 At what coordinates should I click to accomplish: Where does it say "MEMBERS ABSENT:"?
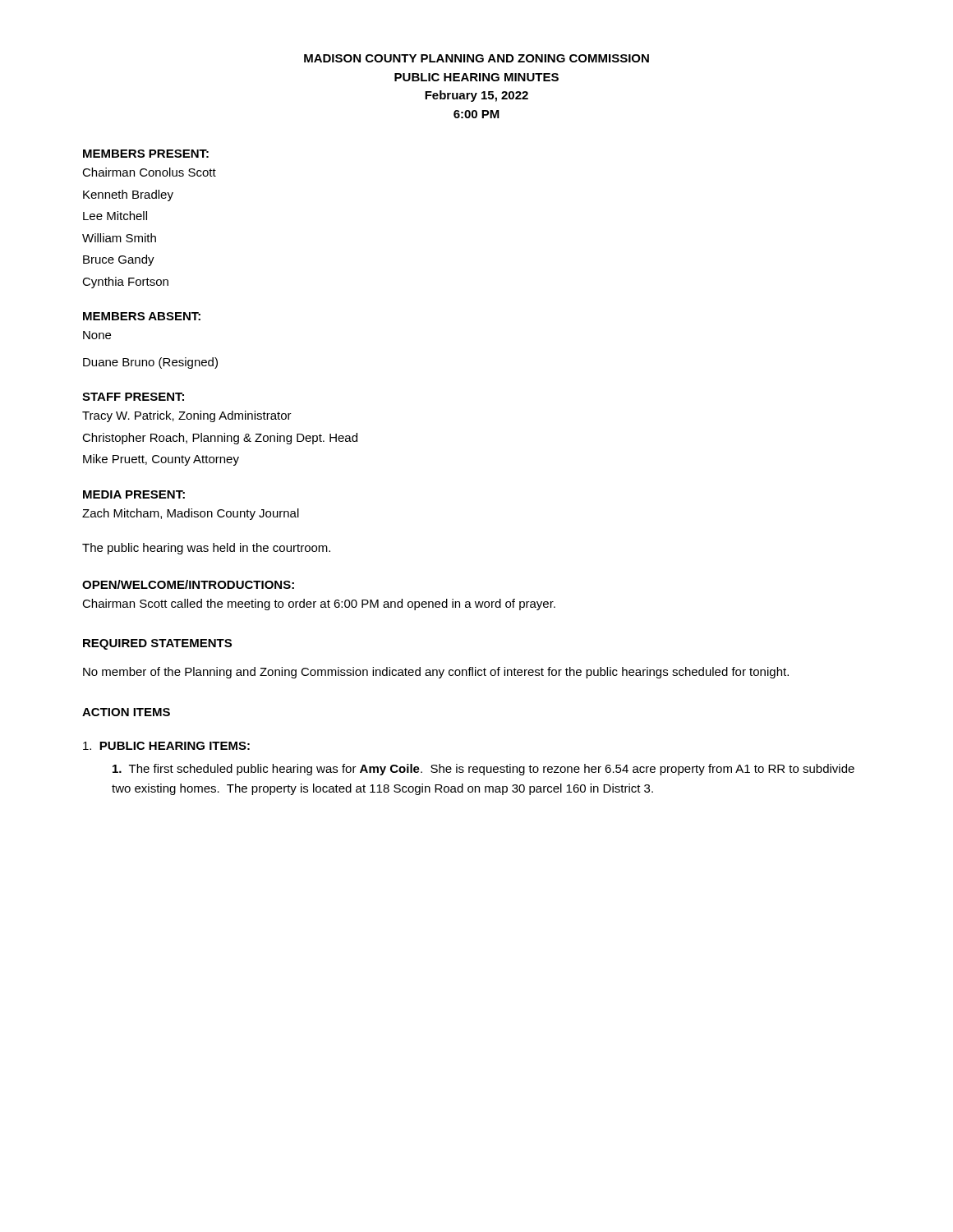[142, 316]
